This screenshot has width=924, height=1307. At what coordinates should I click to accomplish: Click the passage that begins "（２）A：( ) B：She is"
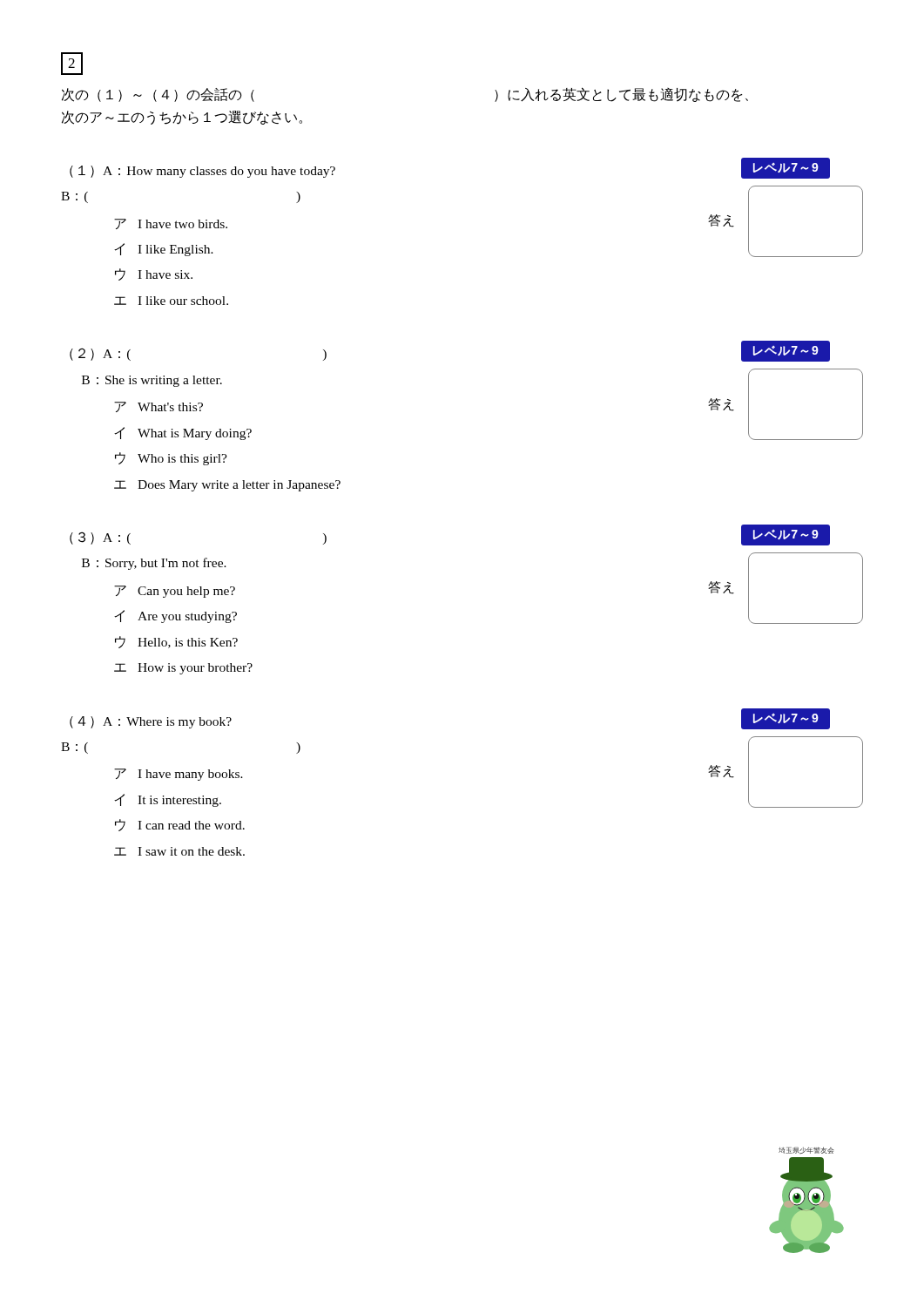pos(108,351)
